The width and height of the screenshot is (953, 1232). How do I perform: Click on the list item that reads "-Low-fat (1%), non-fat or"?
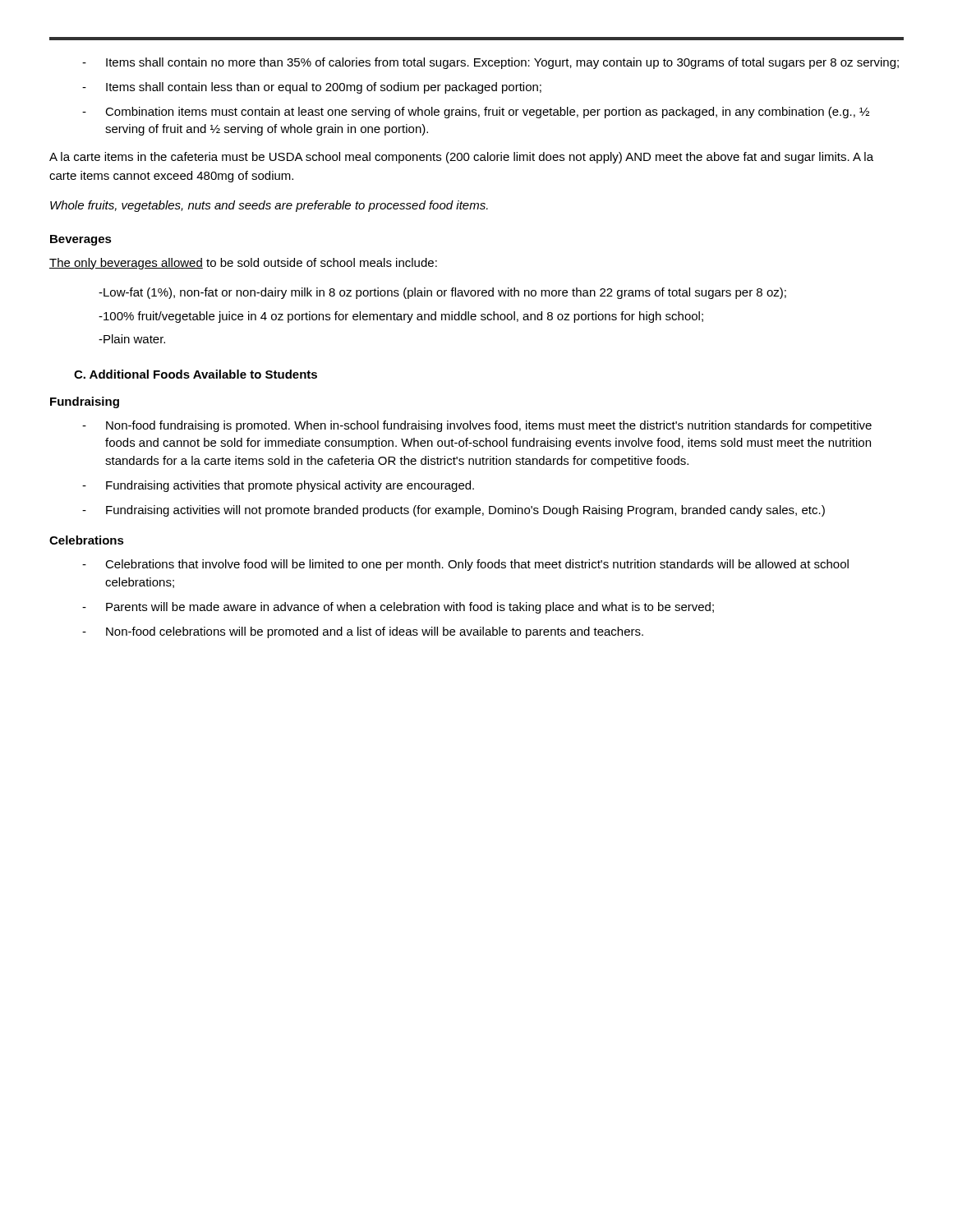[x=443, y=292]
